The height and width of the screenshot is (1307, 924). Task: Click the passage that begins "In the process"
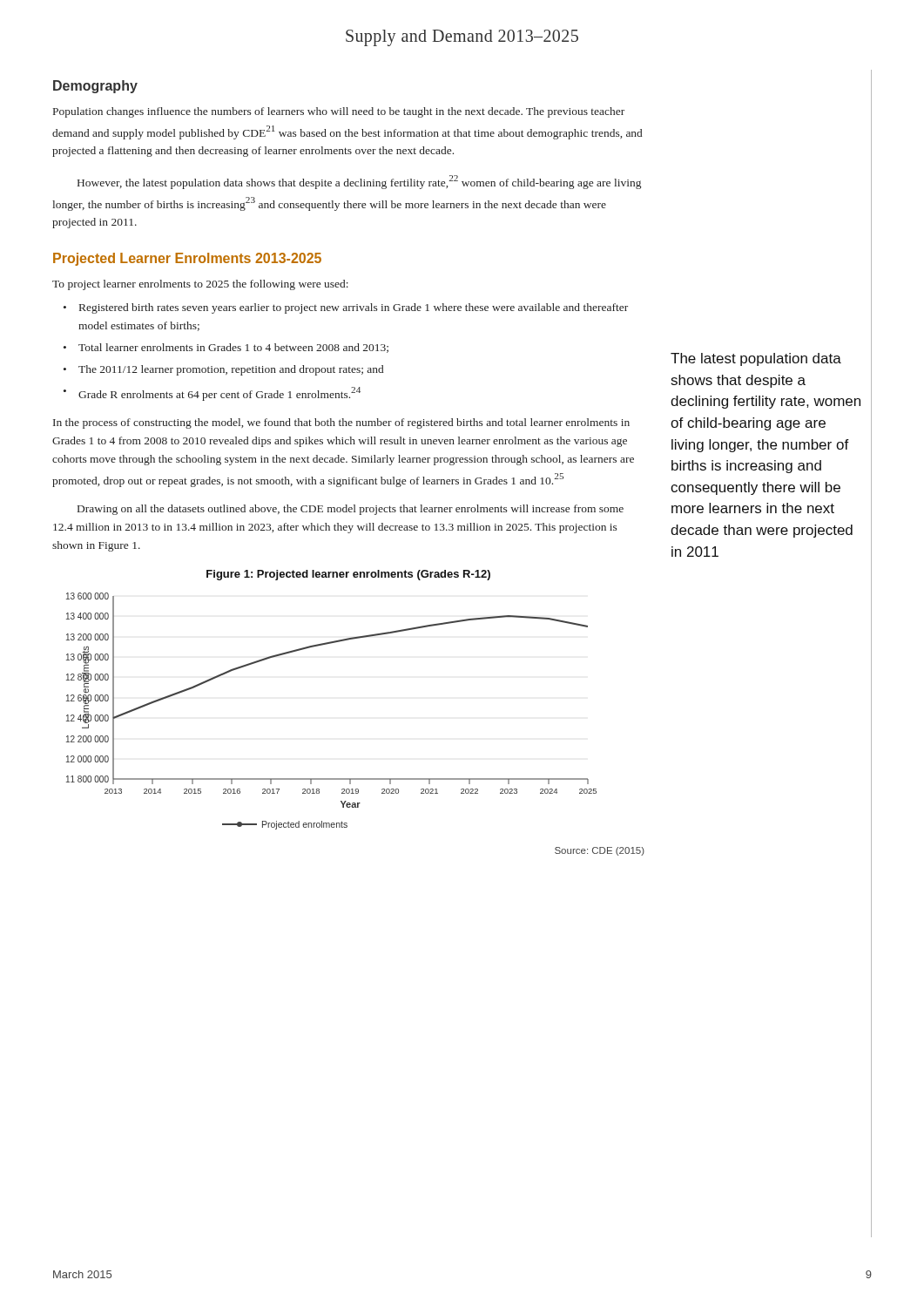tap(343, 451)
